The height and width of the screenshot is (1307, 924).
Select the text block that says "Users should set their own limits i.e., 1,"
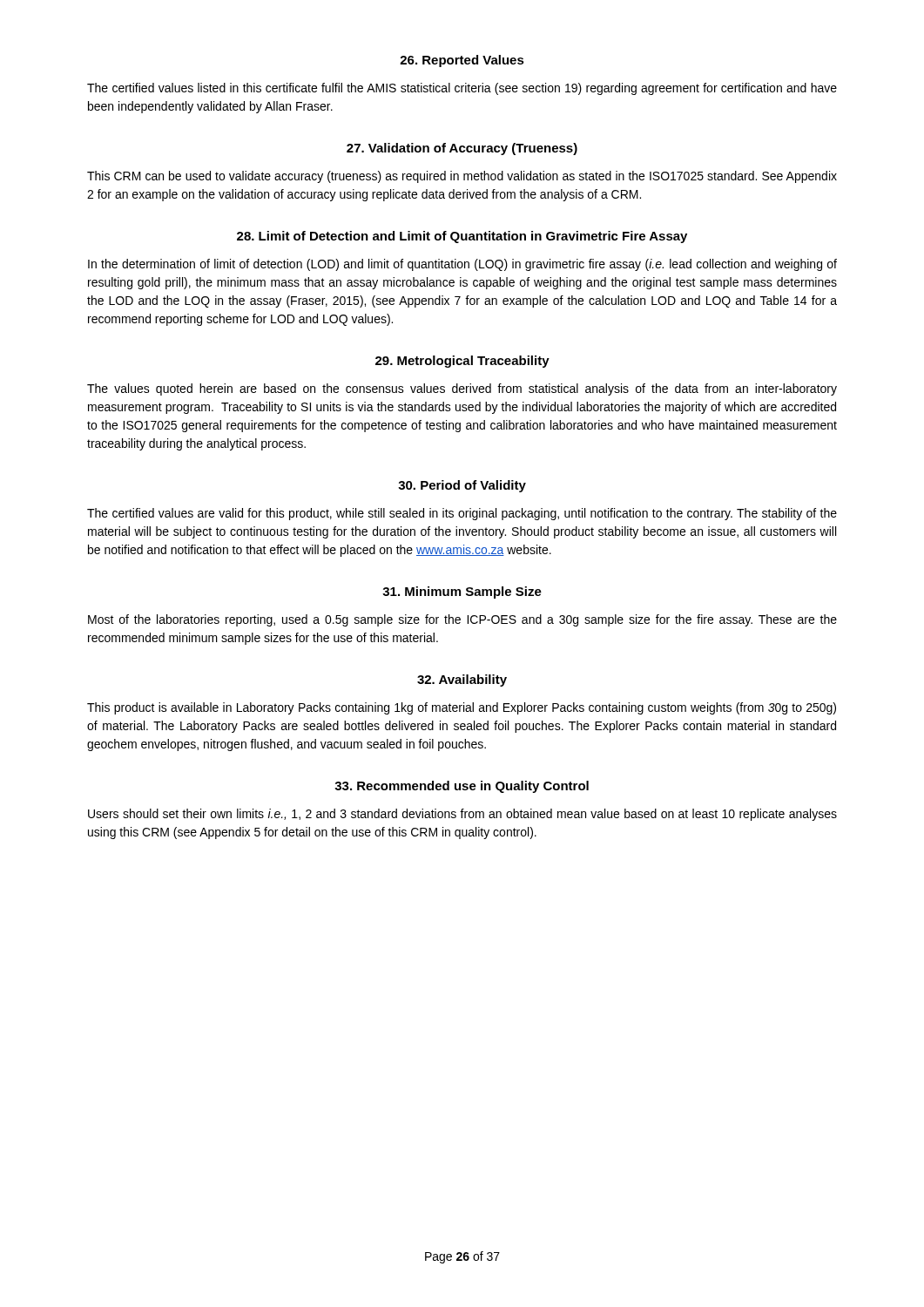coord(462,823)
